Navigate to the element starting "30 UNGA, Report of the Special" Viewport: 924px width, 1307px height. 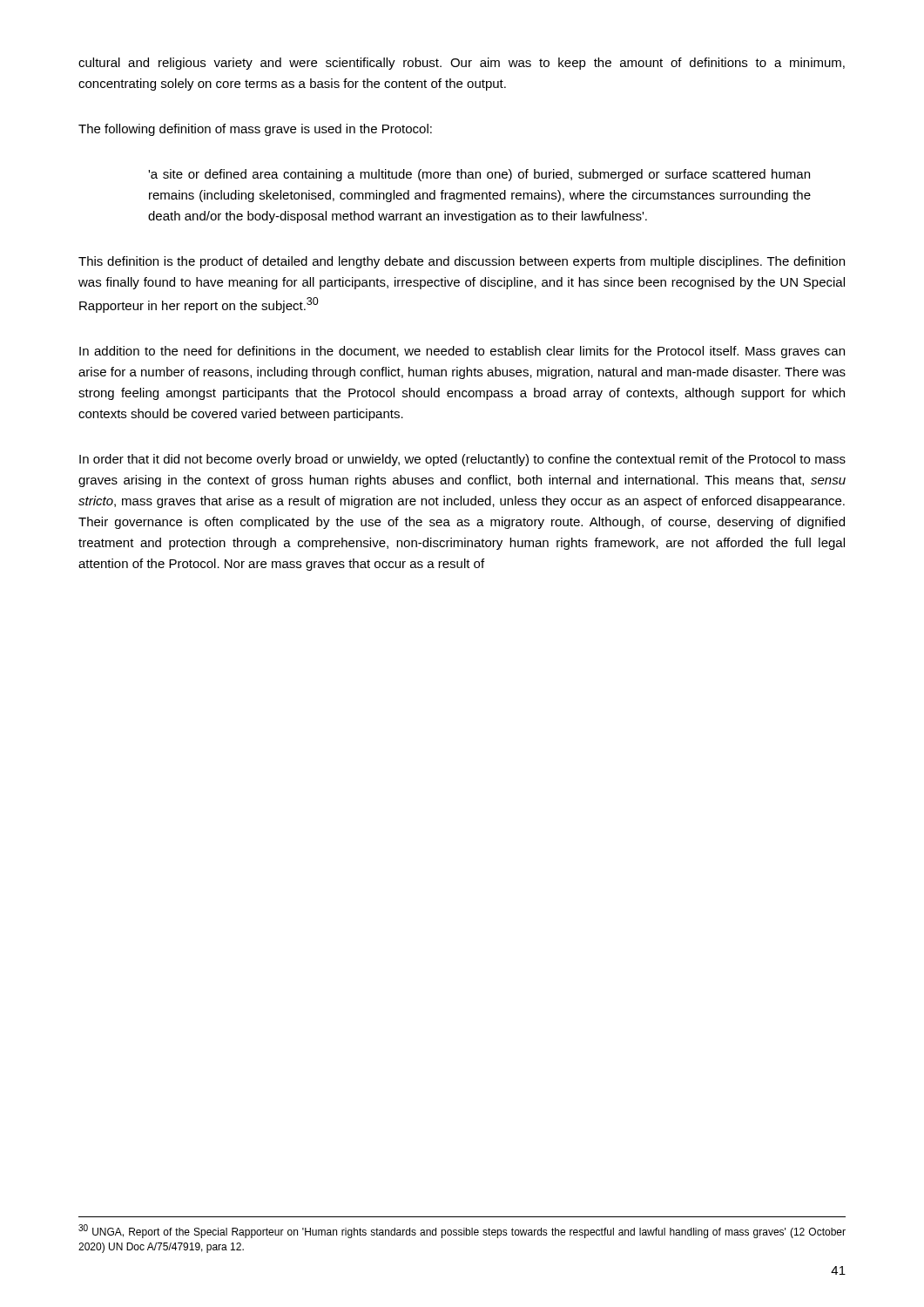click(462, 1238)
